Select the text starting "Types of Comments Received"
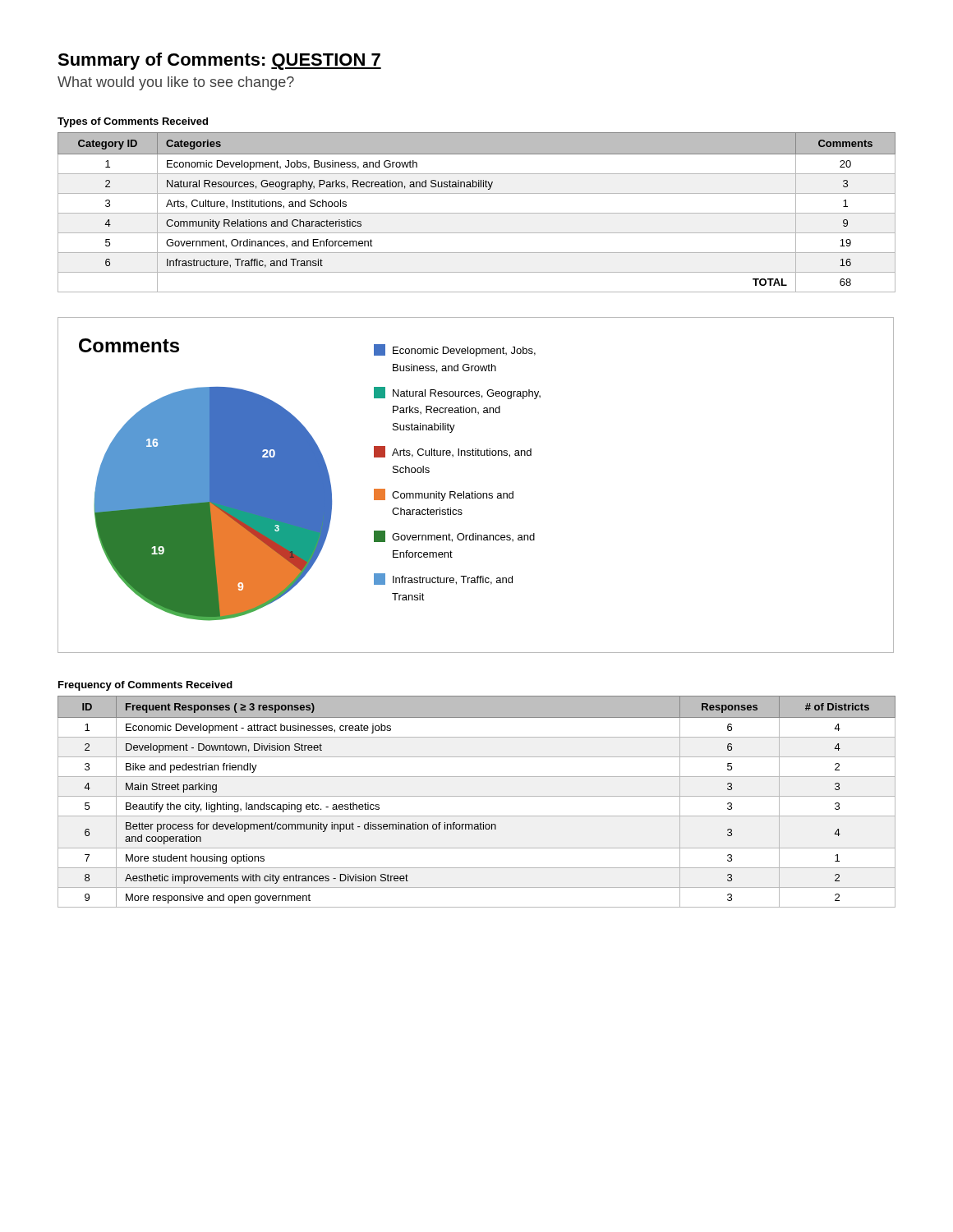 [x=133, y=121]
